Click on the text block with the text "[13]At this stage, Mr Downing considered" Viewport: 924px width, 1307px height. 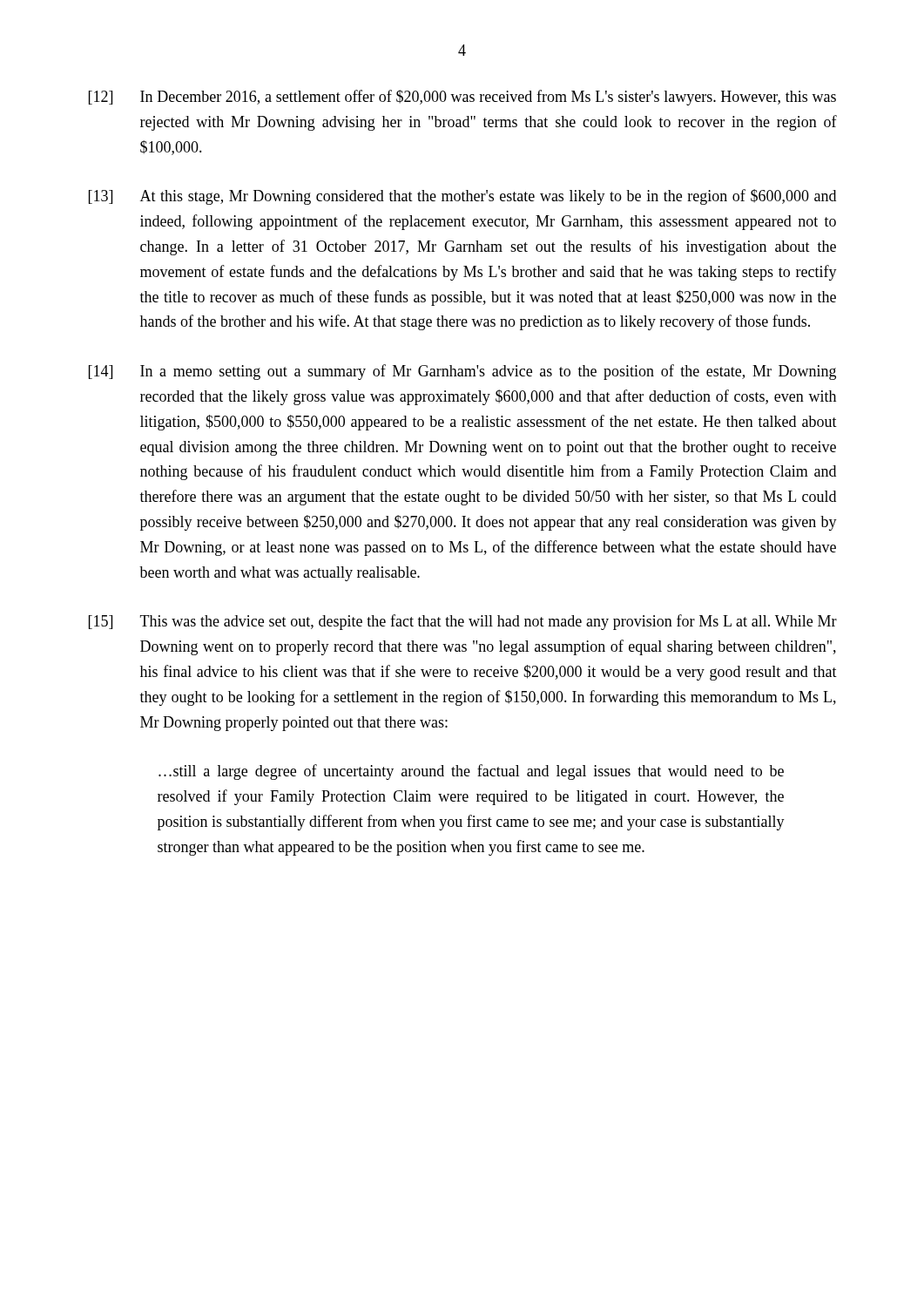[462, 259]
